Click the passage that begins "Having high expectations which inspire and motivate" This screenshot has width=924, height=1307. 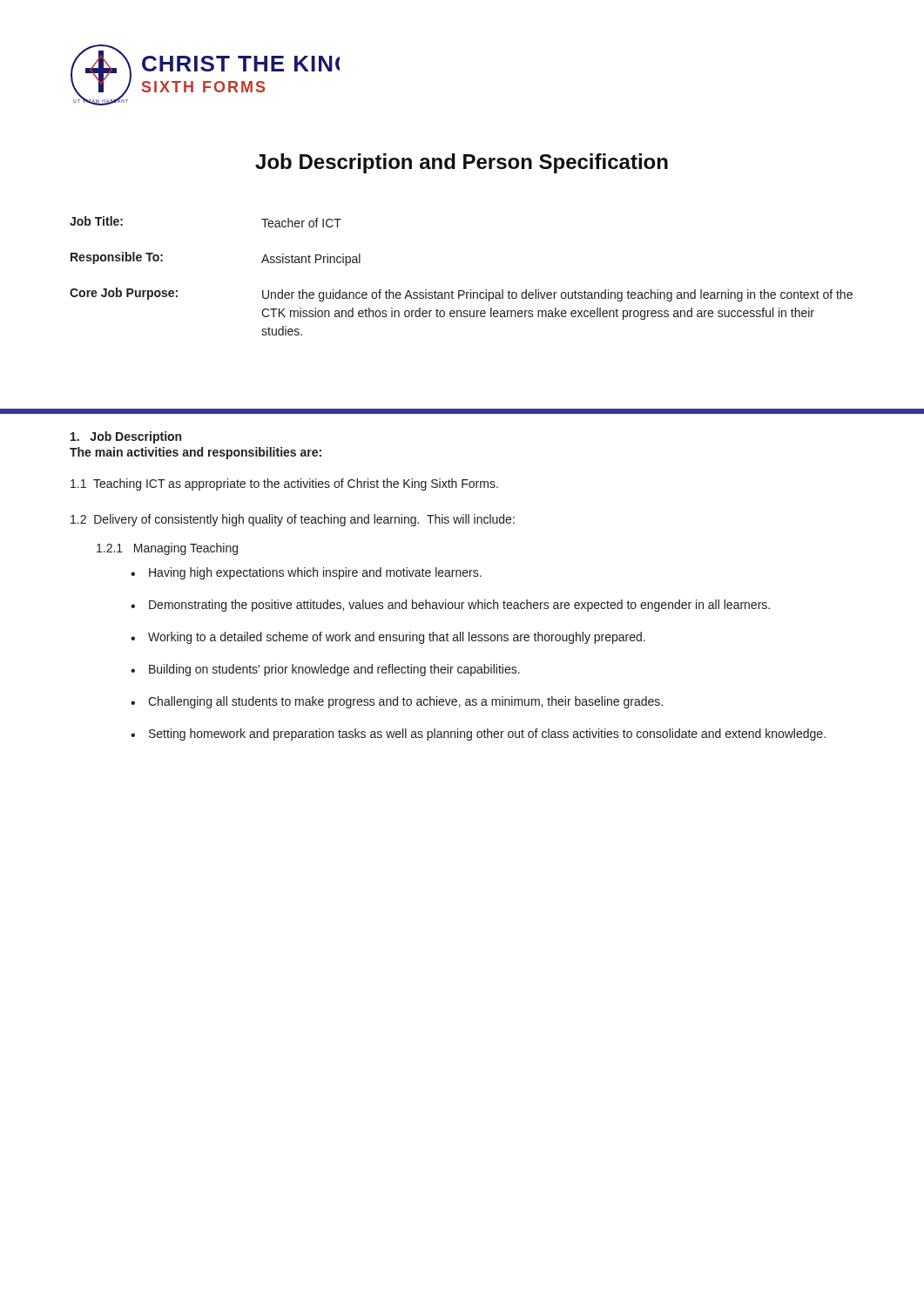click(315, 572)
